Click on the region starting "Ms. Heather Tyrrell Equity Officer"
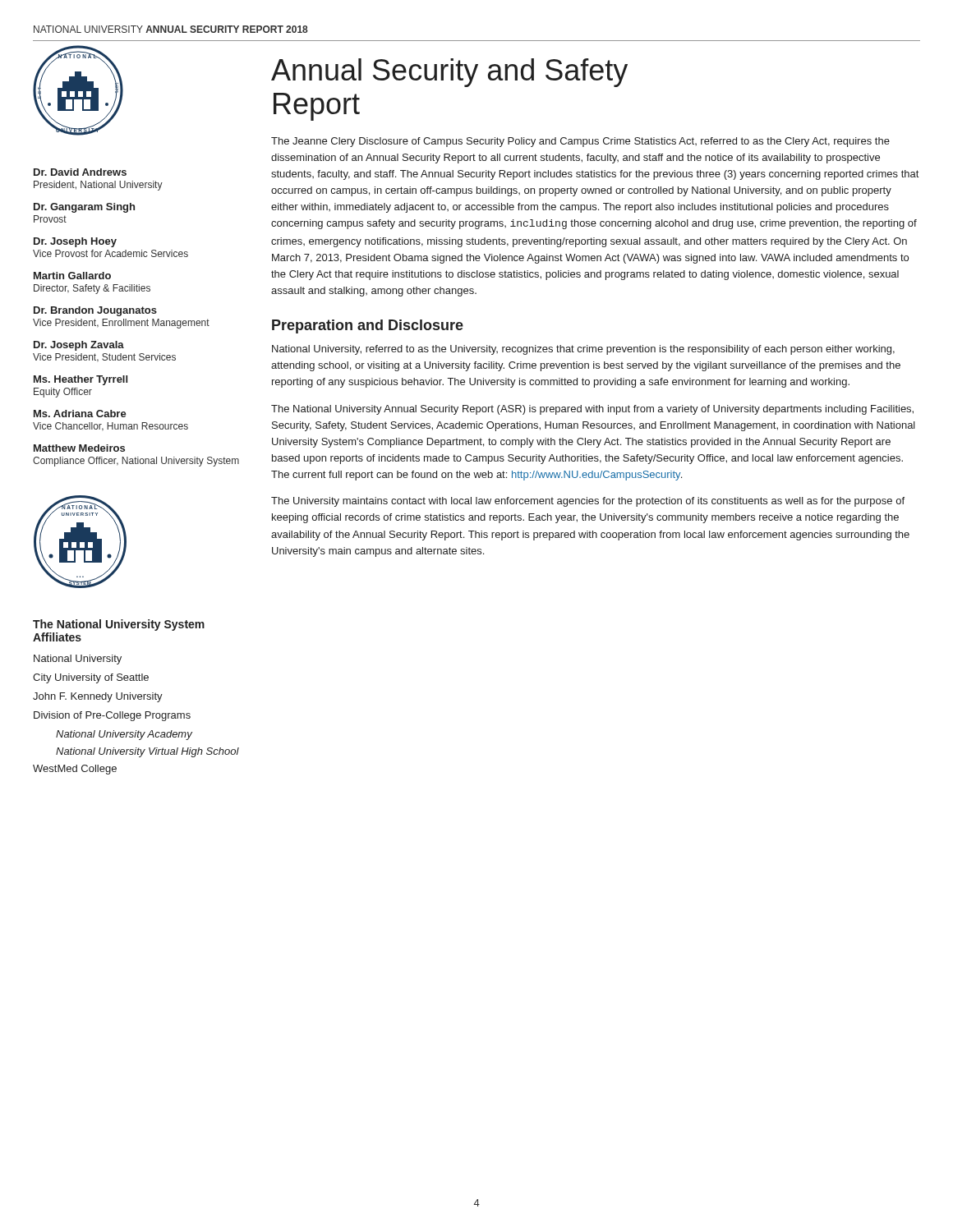Viewport: 953px width, 1232px height. tap(81, 380)
